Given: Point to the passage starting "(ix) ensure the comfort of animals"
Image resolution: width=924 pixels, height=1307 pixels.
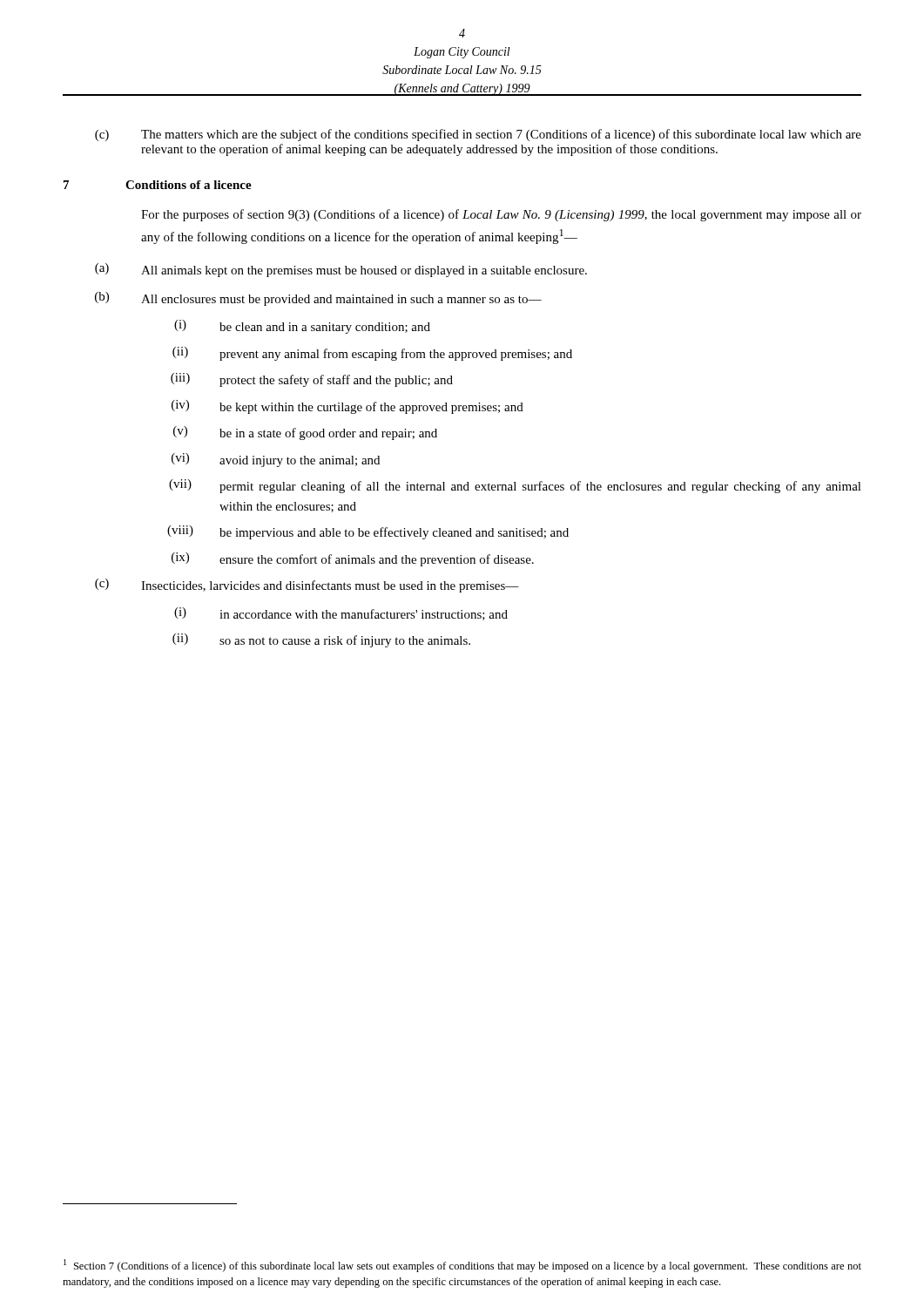Looking at the screenshot, I should tap(501, 559).
